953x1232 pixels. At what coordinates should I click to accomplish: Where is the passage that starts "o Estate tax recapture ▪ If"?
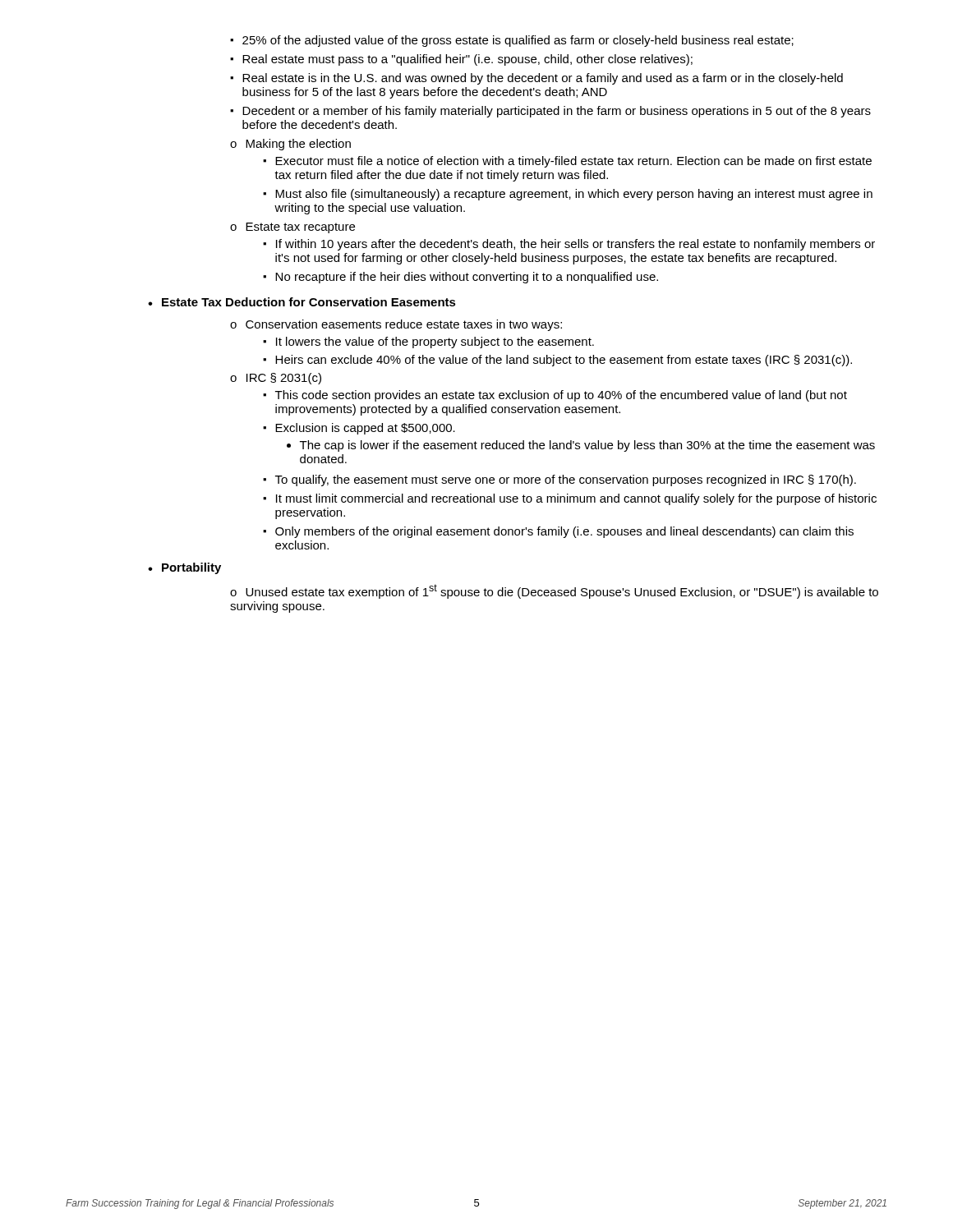559,251
